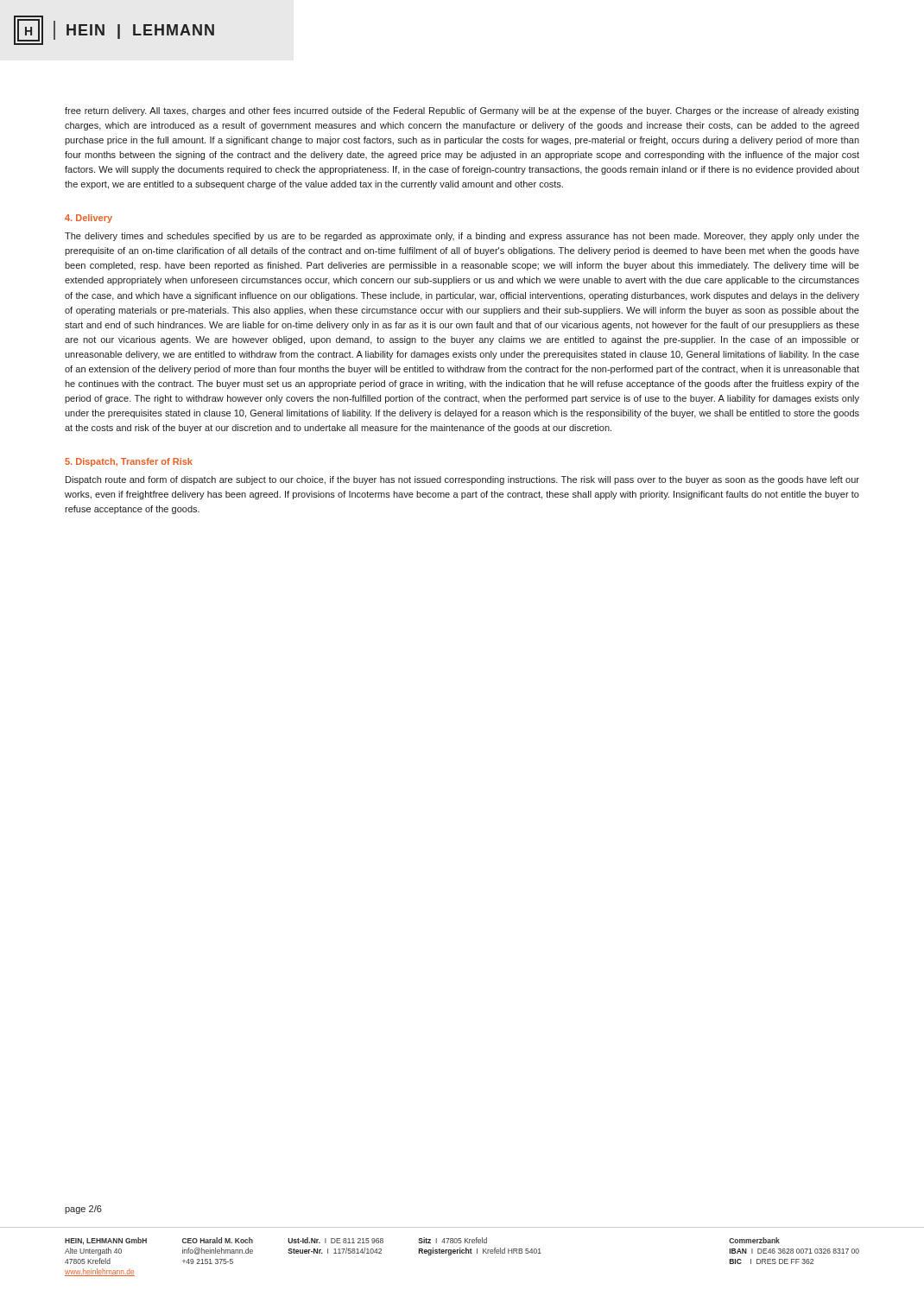Find the block on this page that starts "Dispatch route and"
The image size is (924, 1296).
coord(462,494)
